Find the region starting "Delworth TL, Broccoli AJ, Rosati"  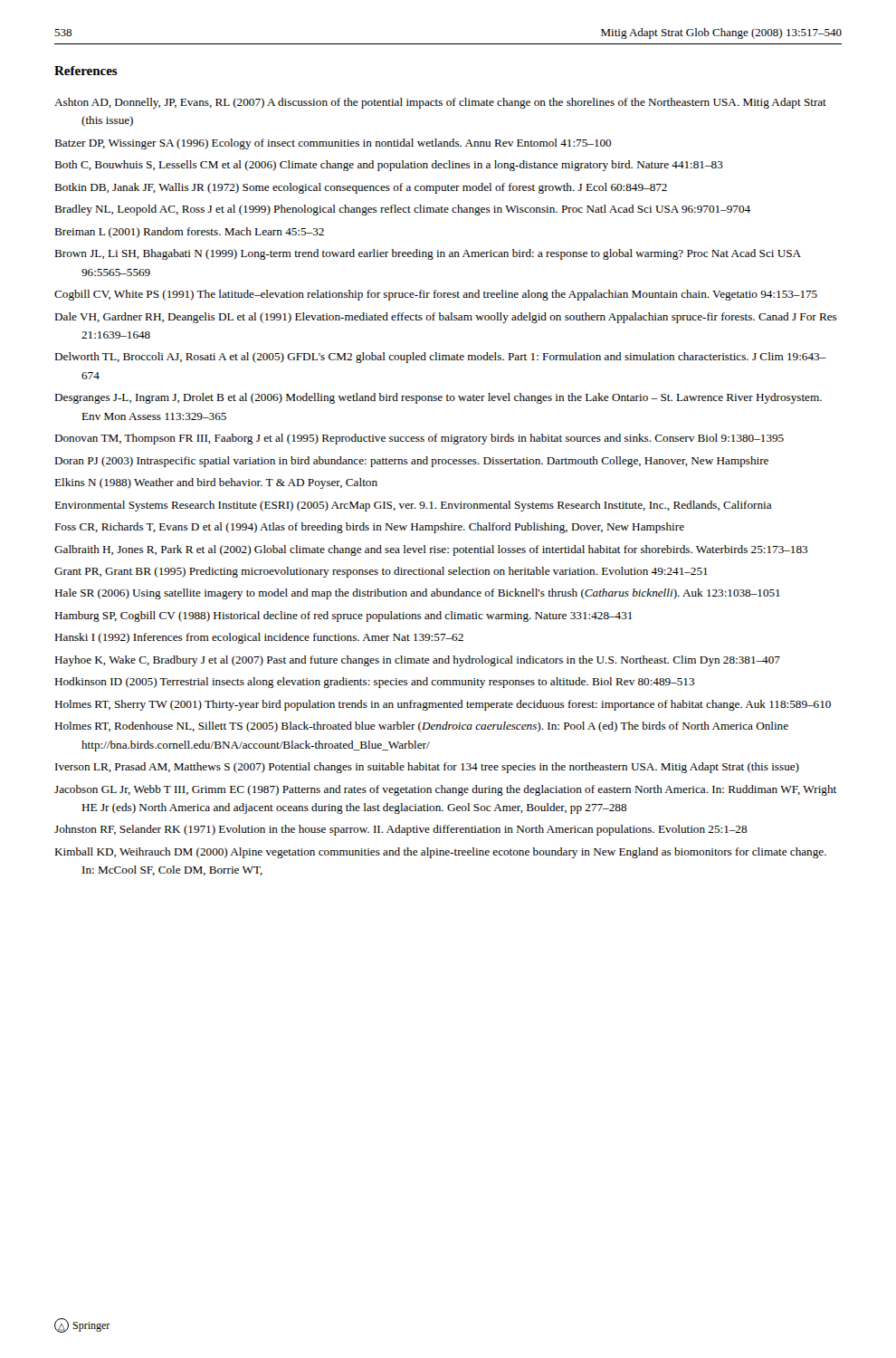[440, 366]
